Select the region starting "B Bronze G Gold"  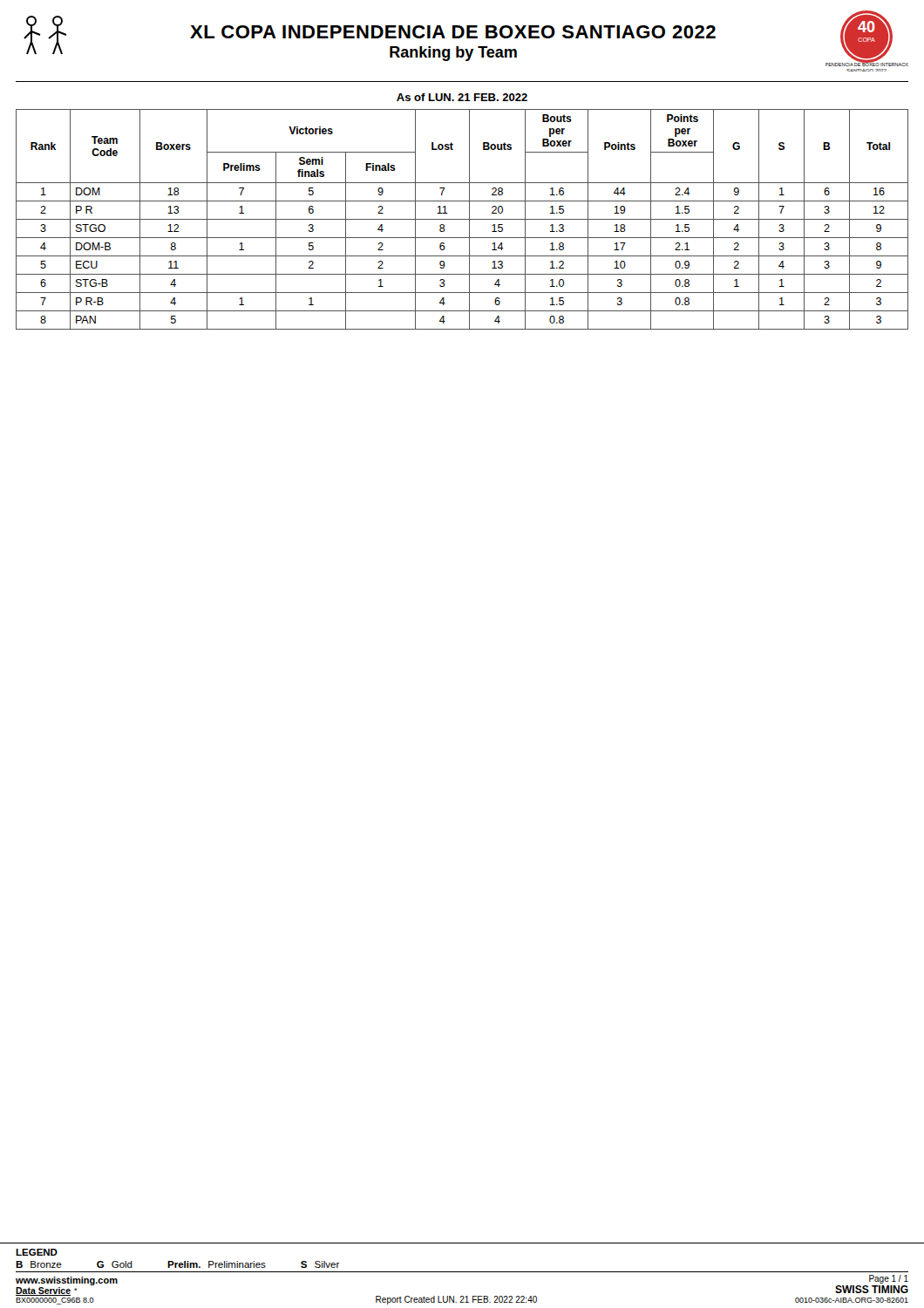pyautogui.click(x=178, y=1264)
